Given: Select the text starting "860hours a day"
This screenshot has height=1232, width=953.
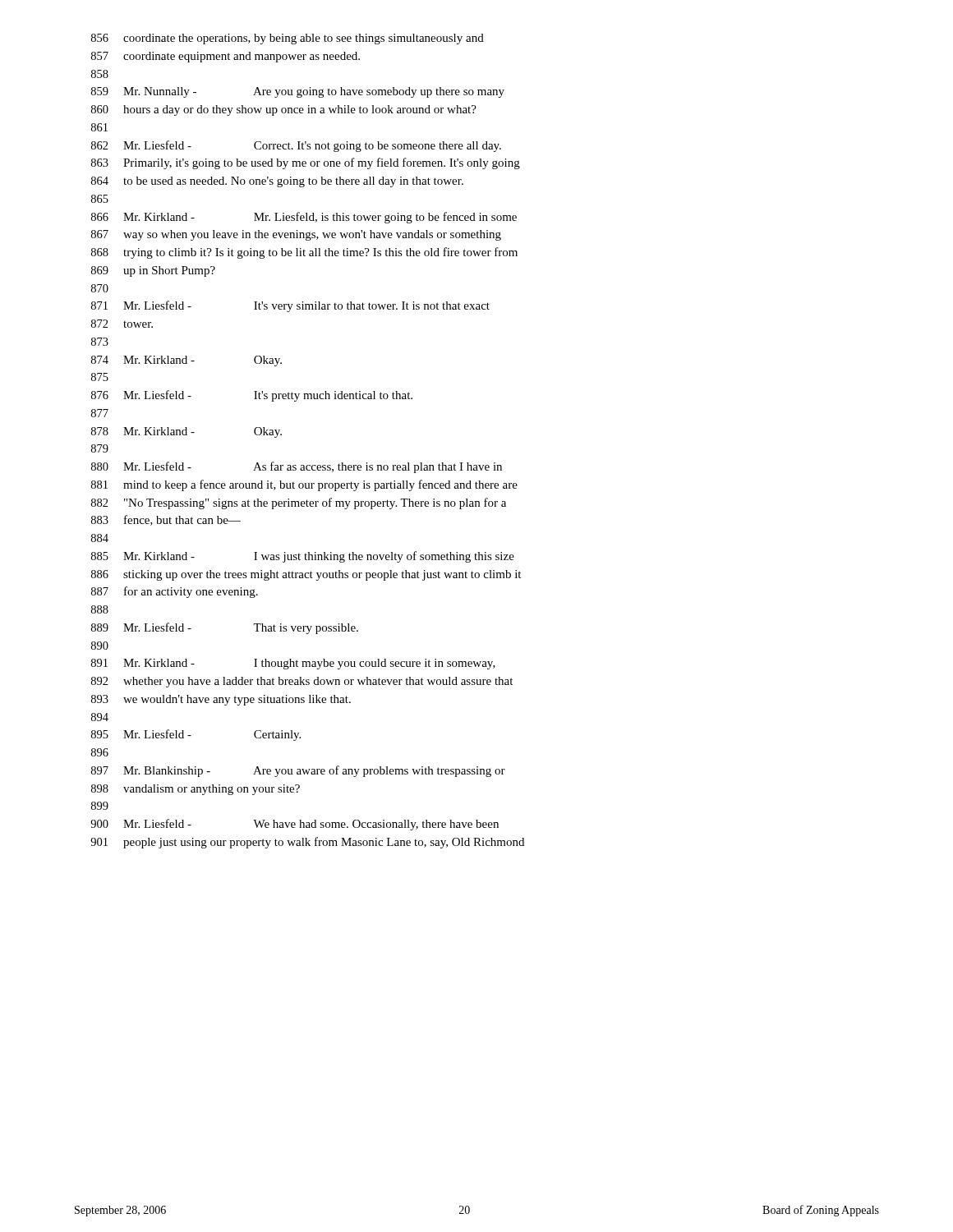Looking at the screenshot, I should point(476,110).
